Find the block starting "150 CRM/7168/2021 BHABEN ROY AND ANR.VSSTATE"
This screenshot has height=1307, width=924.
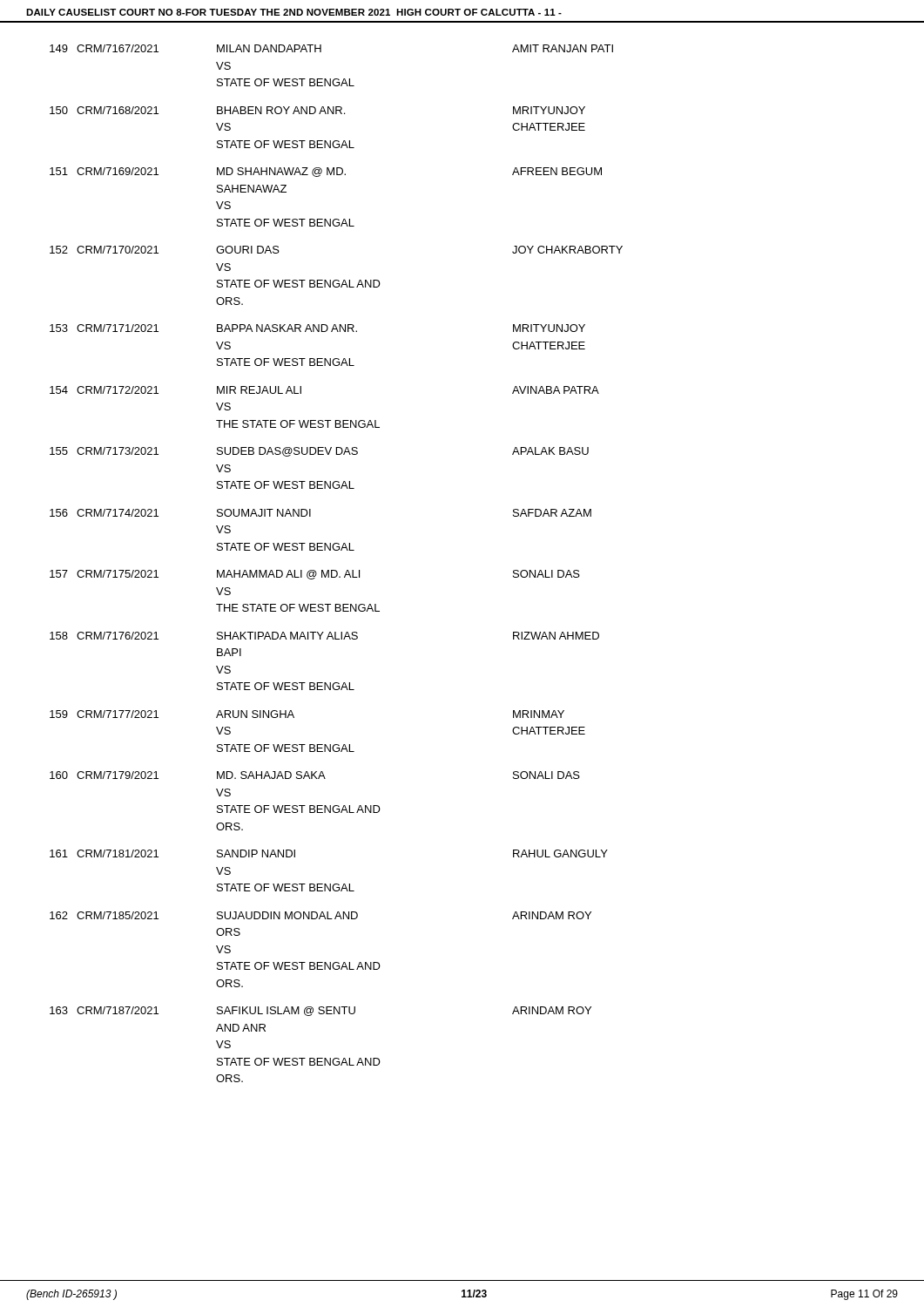pyautogui.click(x=317, y=110)
